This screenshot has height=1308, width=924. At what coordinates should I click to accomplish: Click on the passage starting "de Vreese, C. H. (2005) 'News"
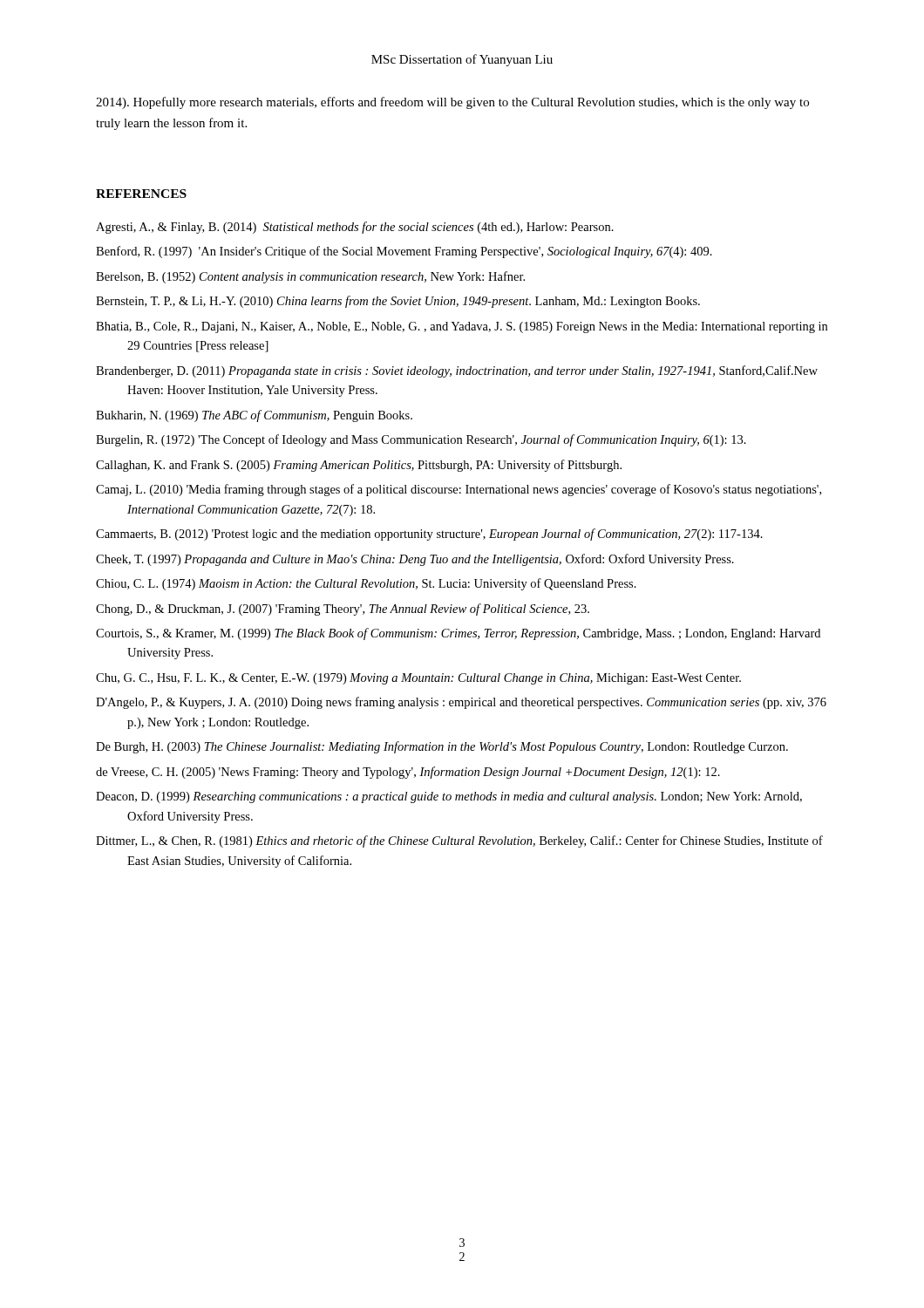[x=408, y=772]
